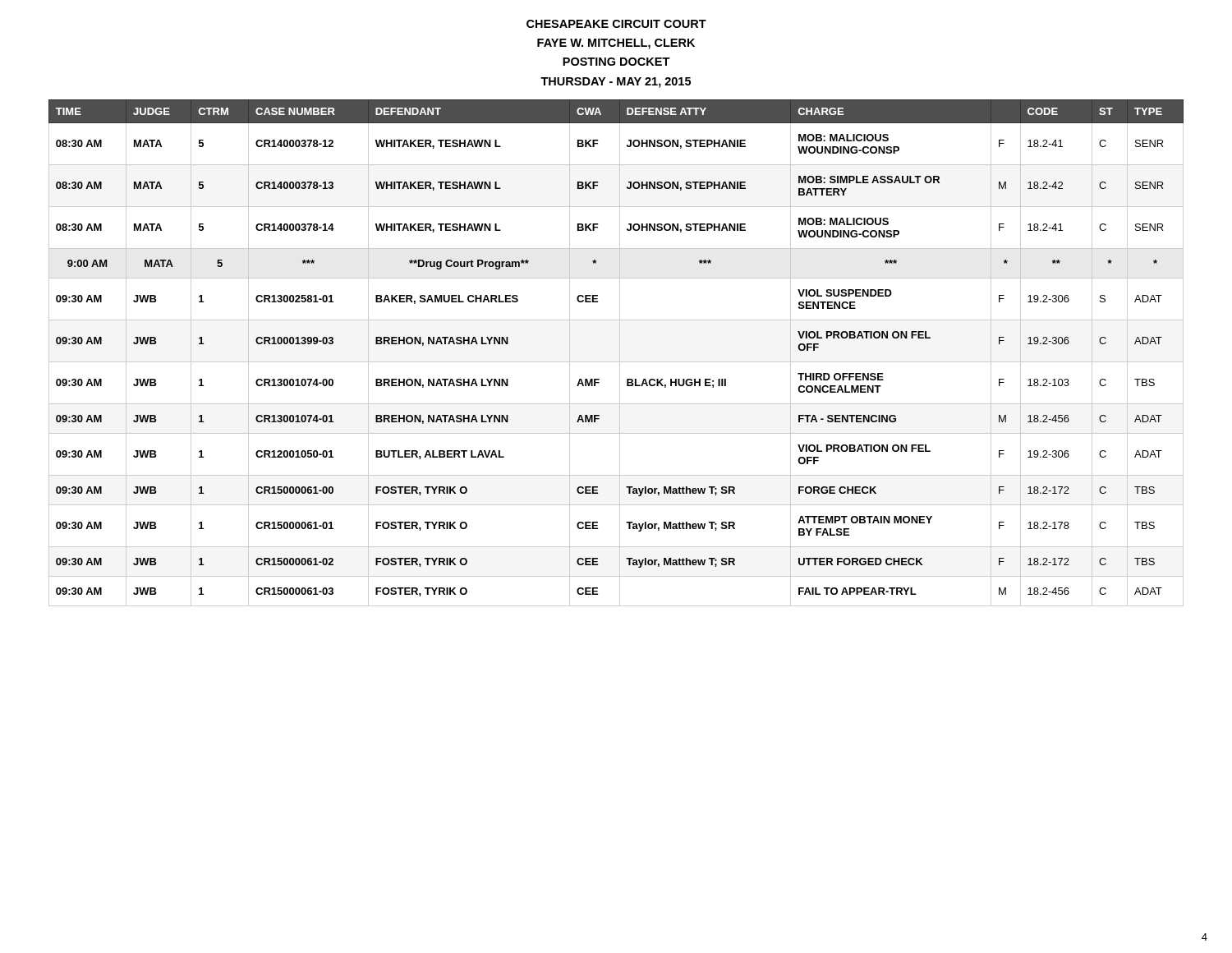Select the table
This screenshot has width=1232, height=953.
[x=616, y=353]
